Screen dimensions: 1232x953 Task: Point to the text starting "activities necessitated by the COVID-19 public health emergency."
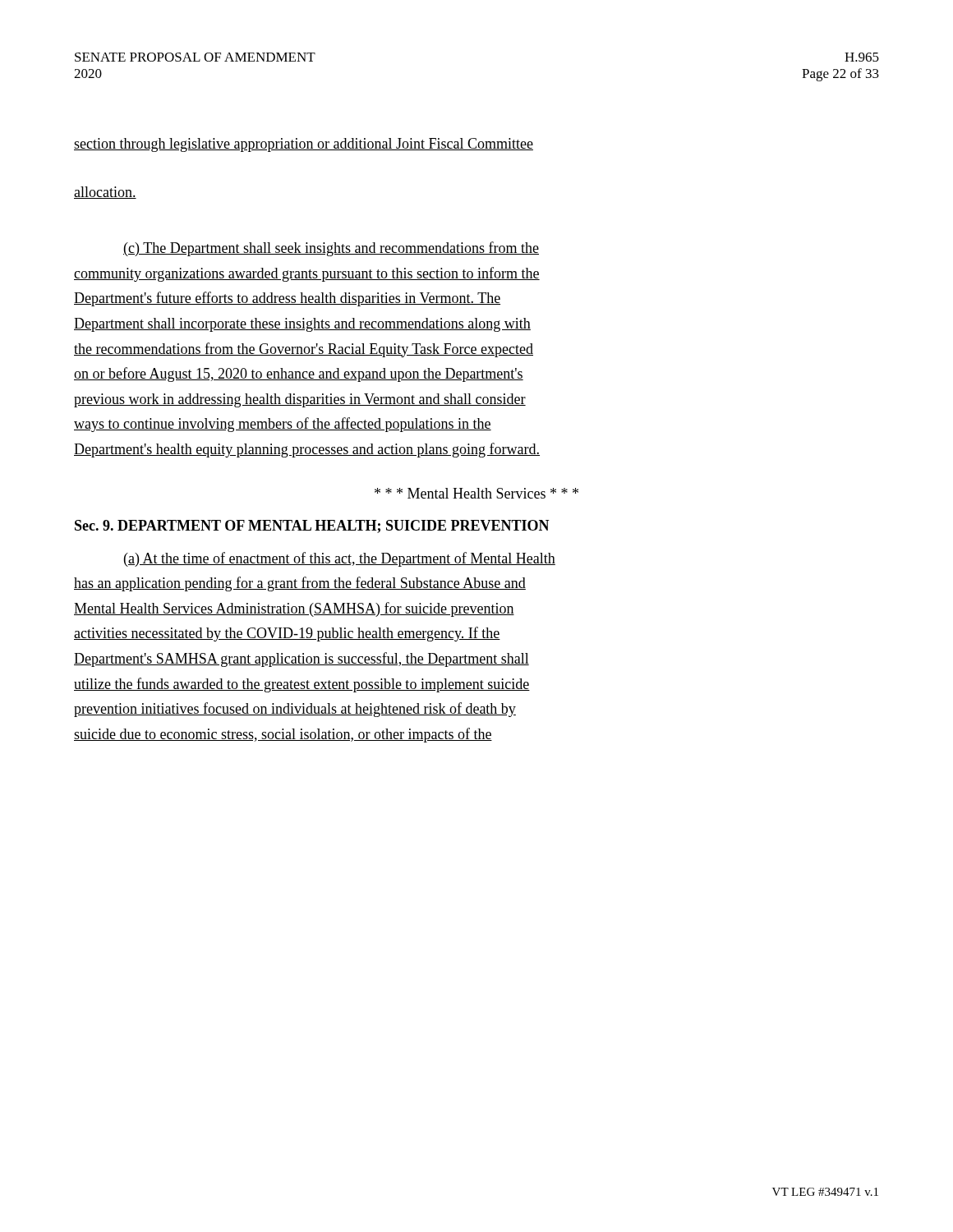point(287,633)
